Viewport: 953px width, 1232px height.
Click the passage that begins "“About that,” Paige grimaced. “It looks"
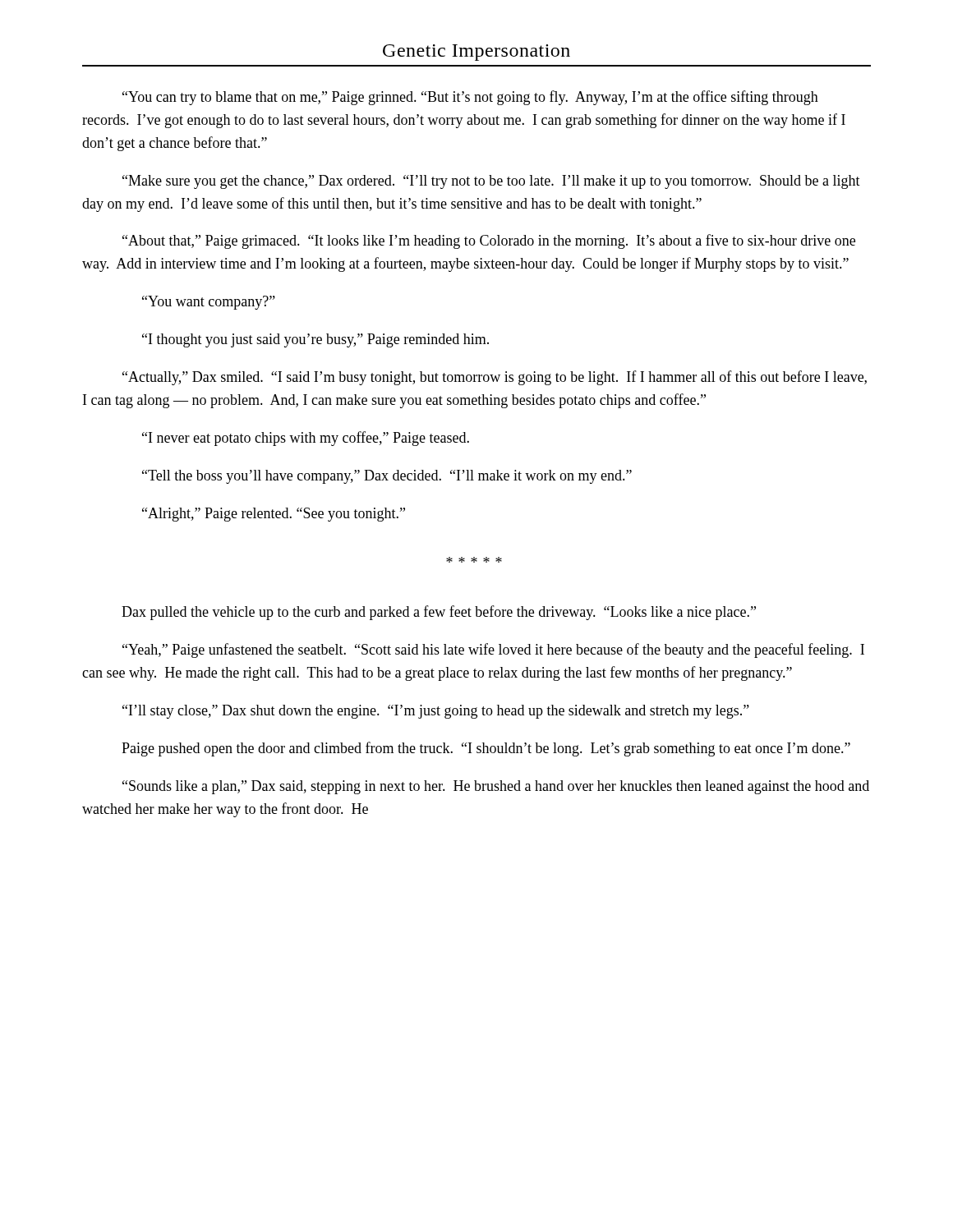coord(469,252)
